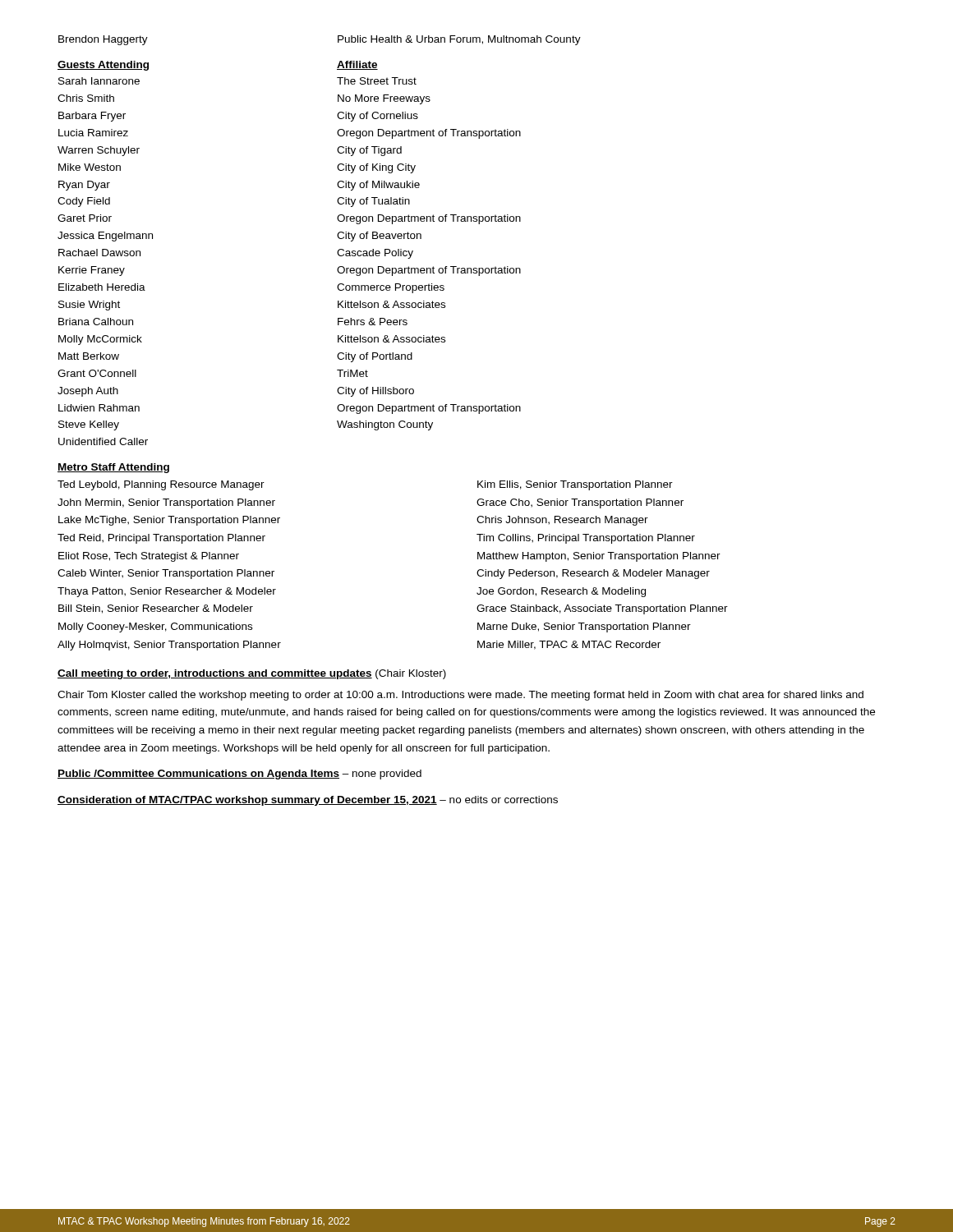Image resolution: width=953 pixels, height=1232 pixels.
Task: Navigate to the block starting "City of Tigard"
Action: pos(369,150)
